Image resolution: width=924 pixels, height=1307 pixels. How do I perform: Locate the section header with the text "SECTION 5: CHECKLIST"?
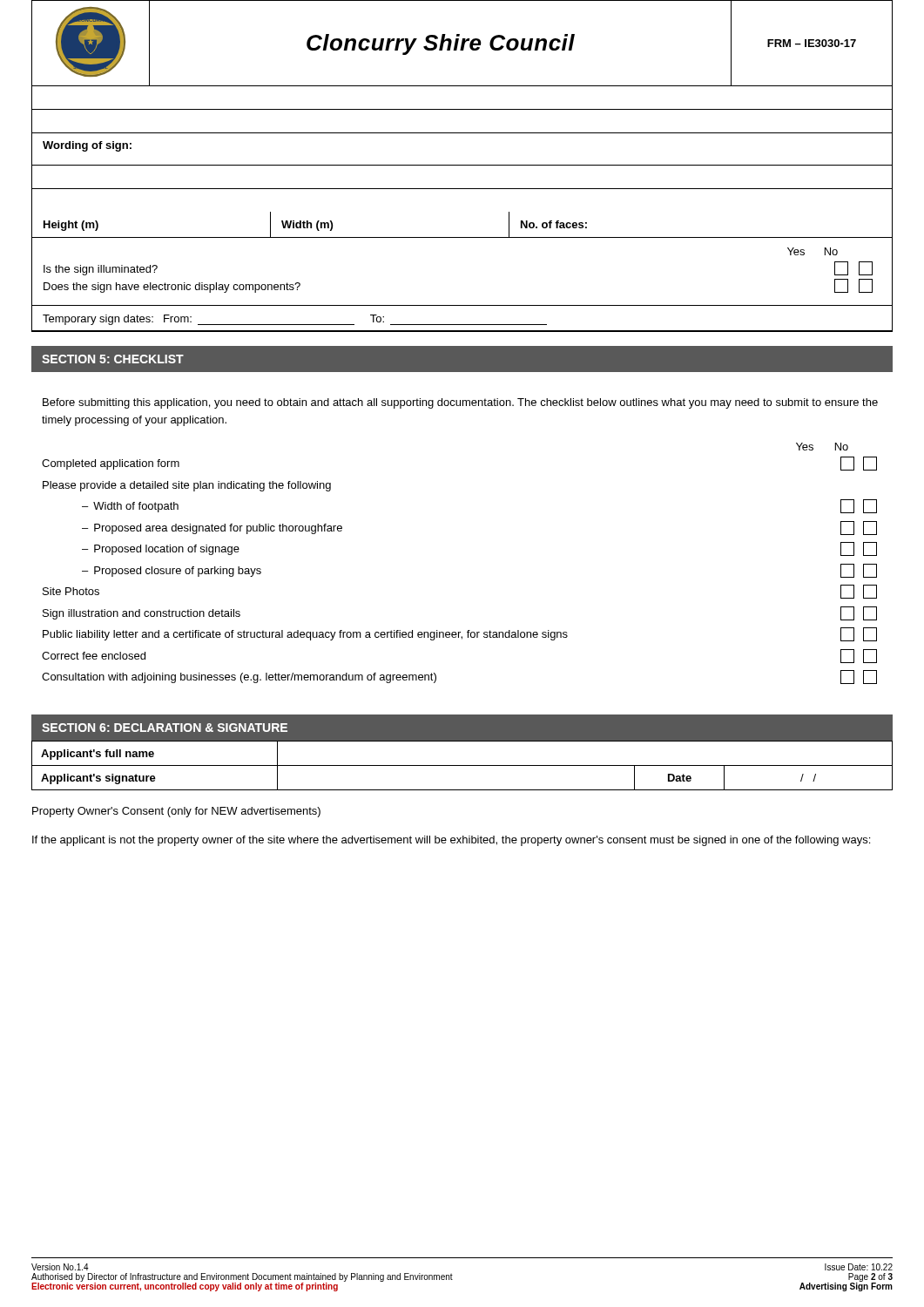click(x=113, y=359)
